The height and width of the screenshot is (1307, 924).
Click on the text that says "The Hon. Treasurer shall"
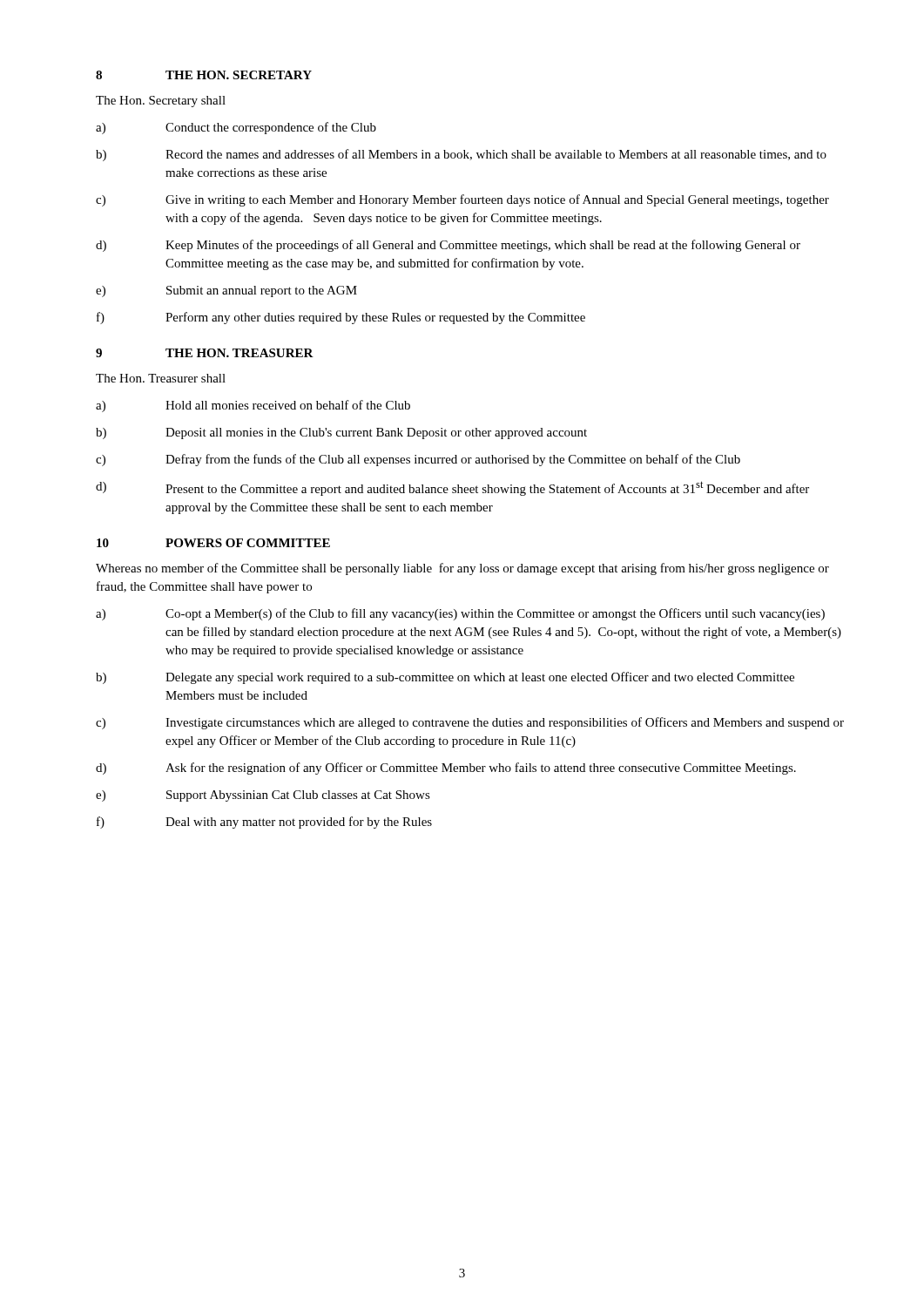tap(161, 378)
